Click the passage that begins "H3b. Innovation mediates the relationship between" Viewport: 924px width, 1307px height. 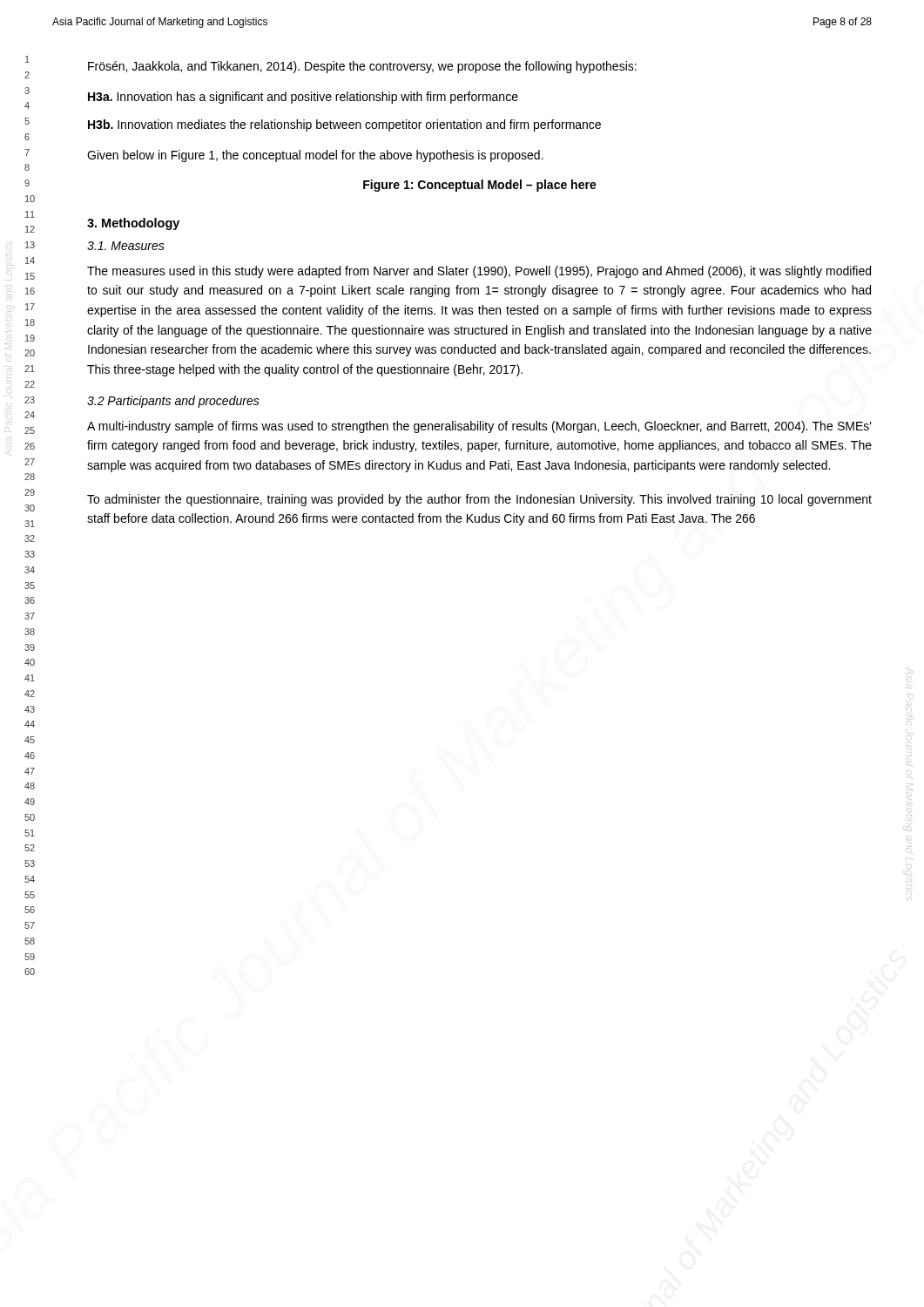pos(344,125)
